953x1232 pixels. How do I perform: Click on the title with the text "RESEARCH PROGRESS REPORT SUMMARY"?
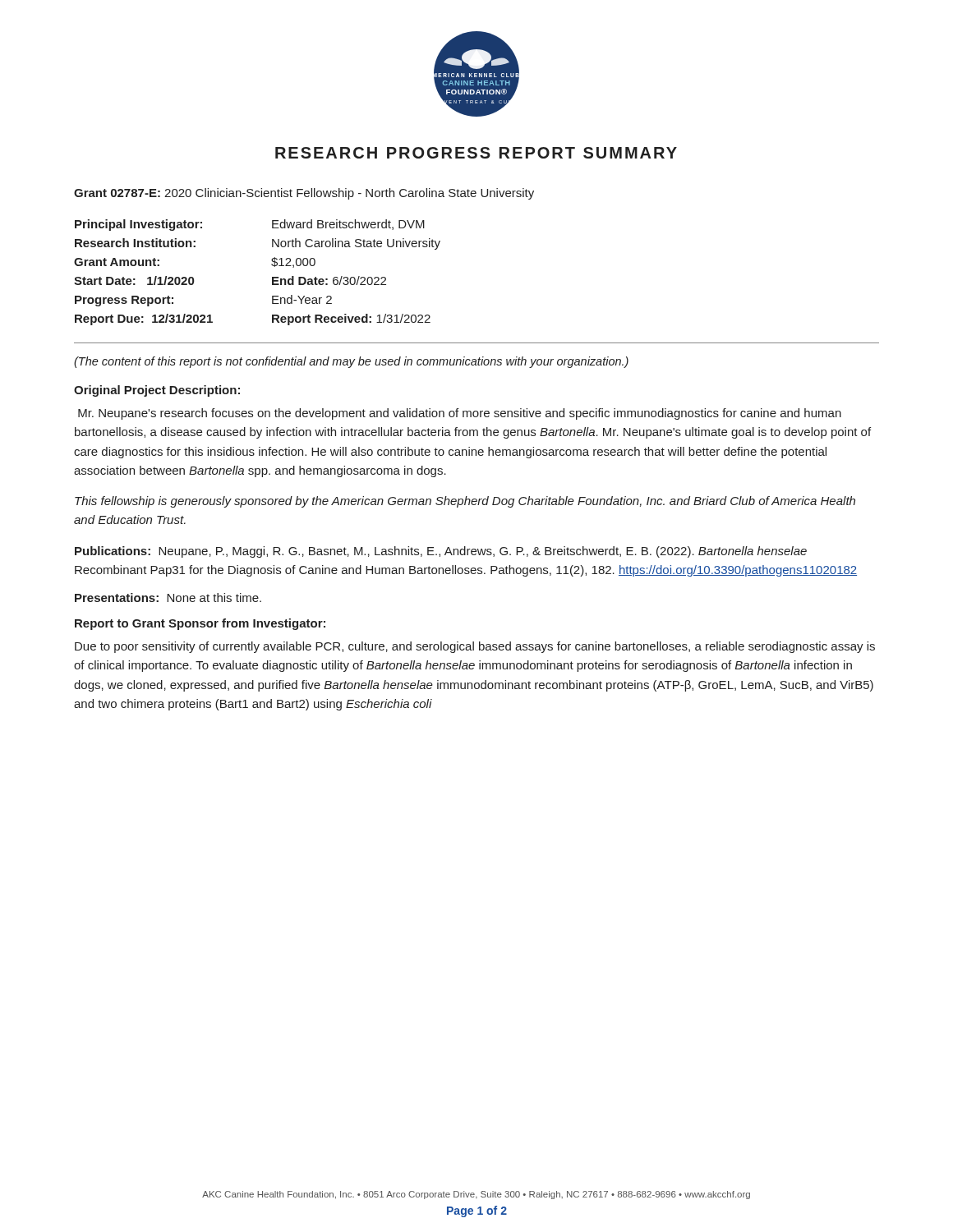[476, 153]
